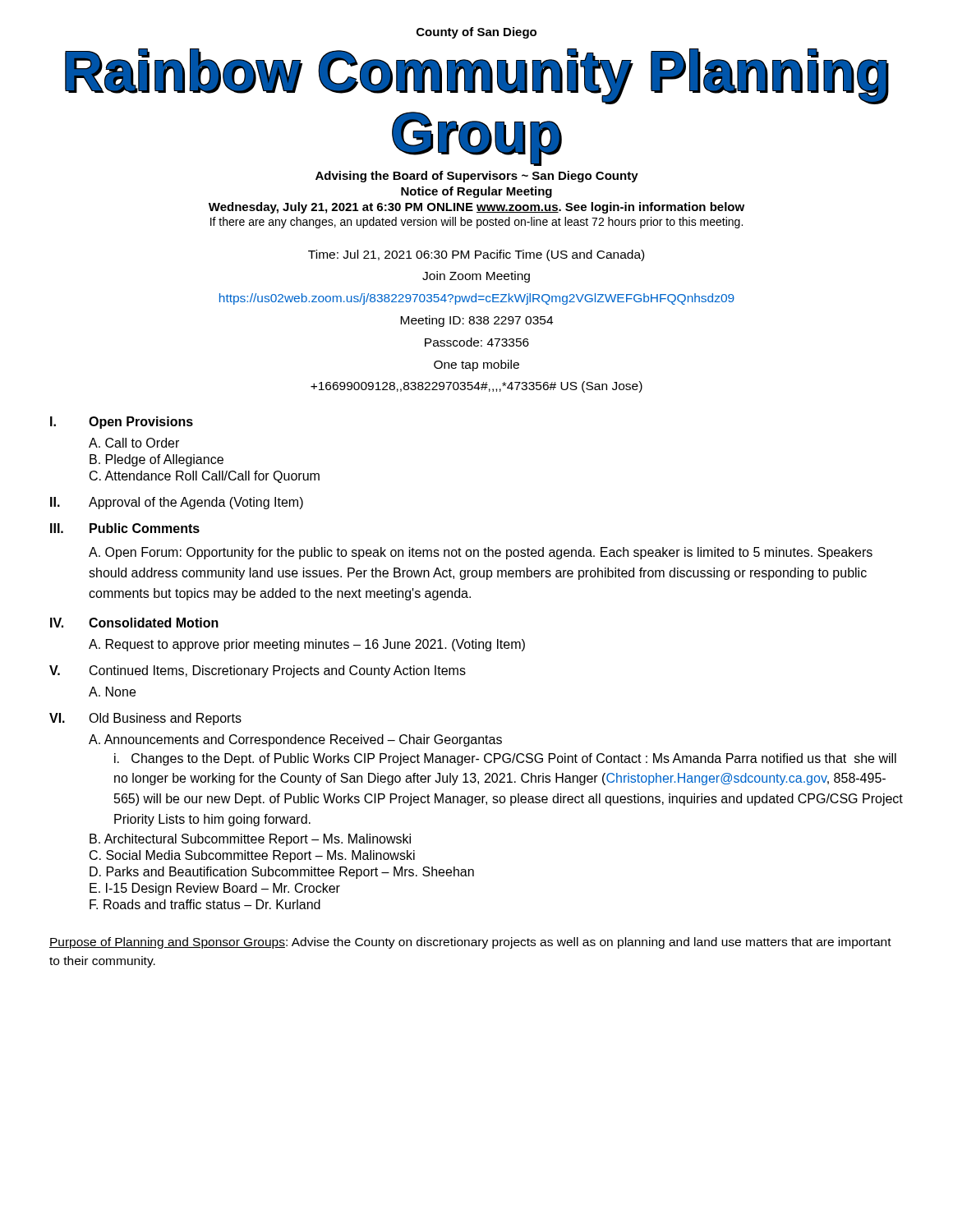Select the list item that says "VI. Old Business and Reports A."
This screenshot has width=953, height=1232.
tap(476, 812)
